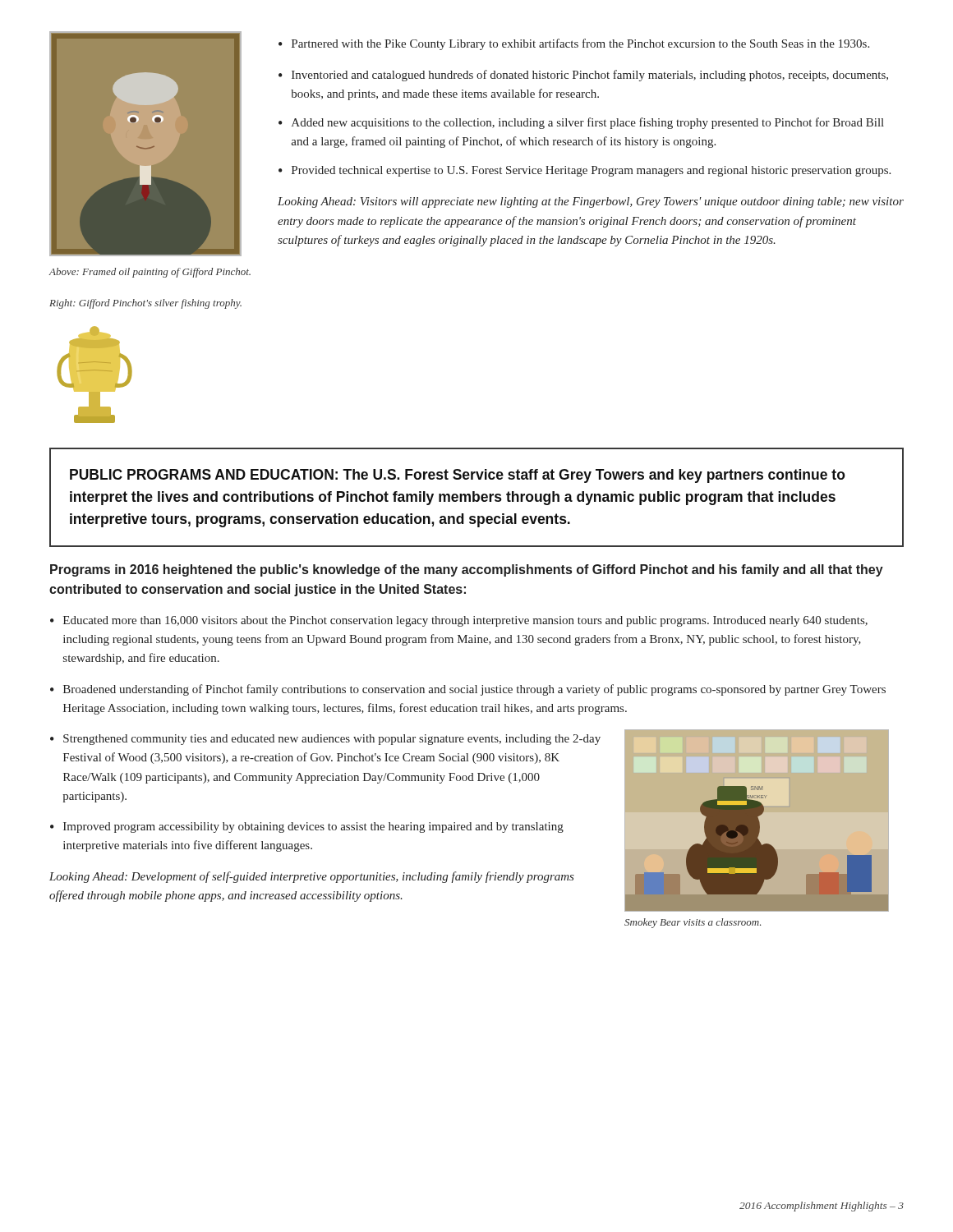Locate the photo
Screen dimensions: 1232x953
(764, 821)
